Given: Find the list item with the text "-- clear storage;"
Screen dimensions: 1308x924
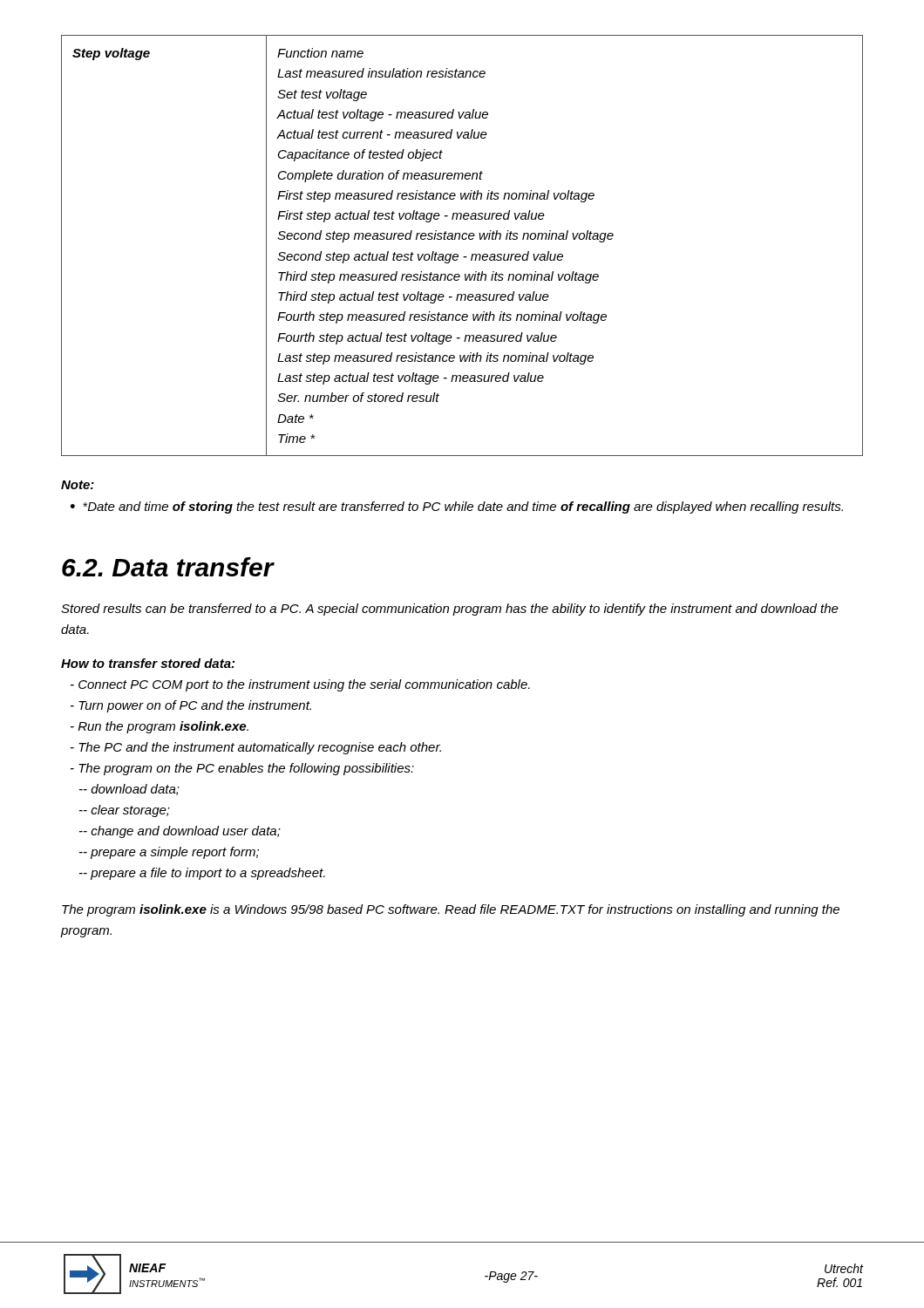Looking at the screenshot, I should coord(124,810).
